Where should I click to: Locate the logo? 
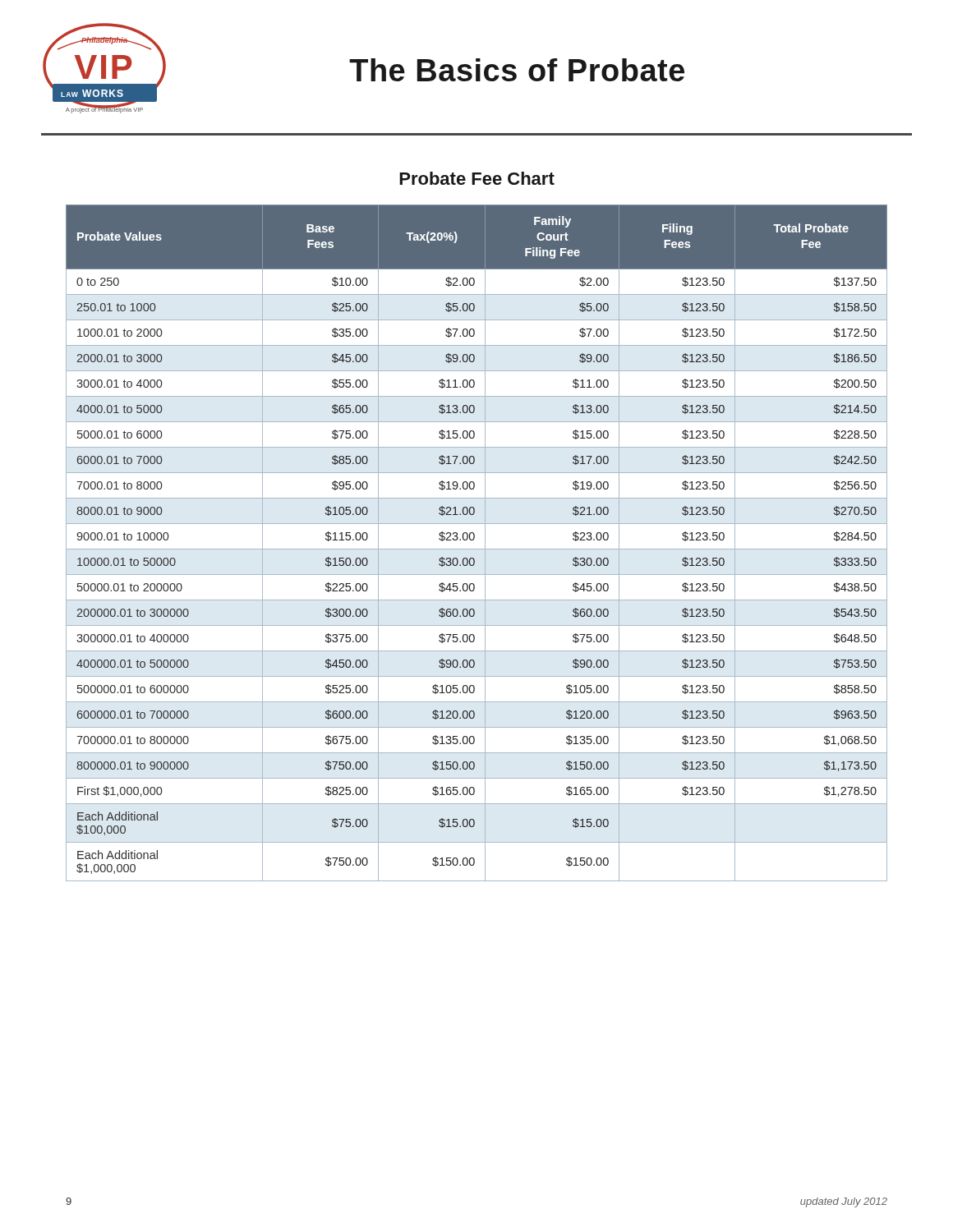(107, 71)
